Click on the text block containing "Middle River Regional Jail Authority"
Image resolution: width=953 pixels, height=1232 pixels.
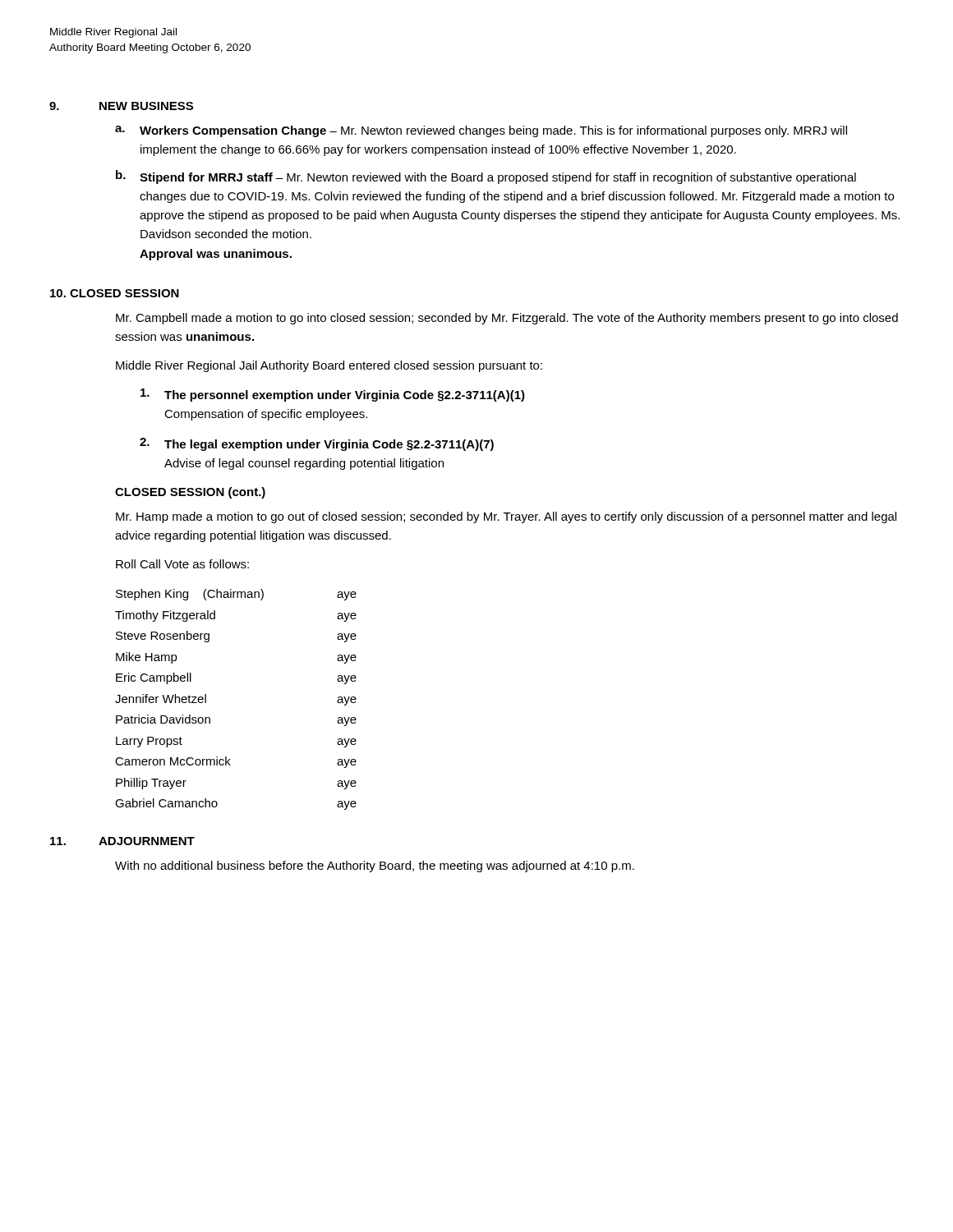tap(329, 365)
